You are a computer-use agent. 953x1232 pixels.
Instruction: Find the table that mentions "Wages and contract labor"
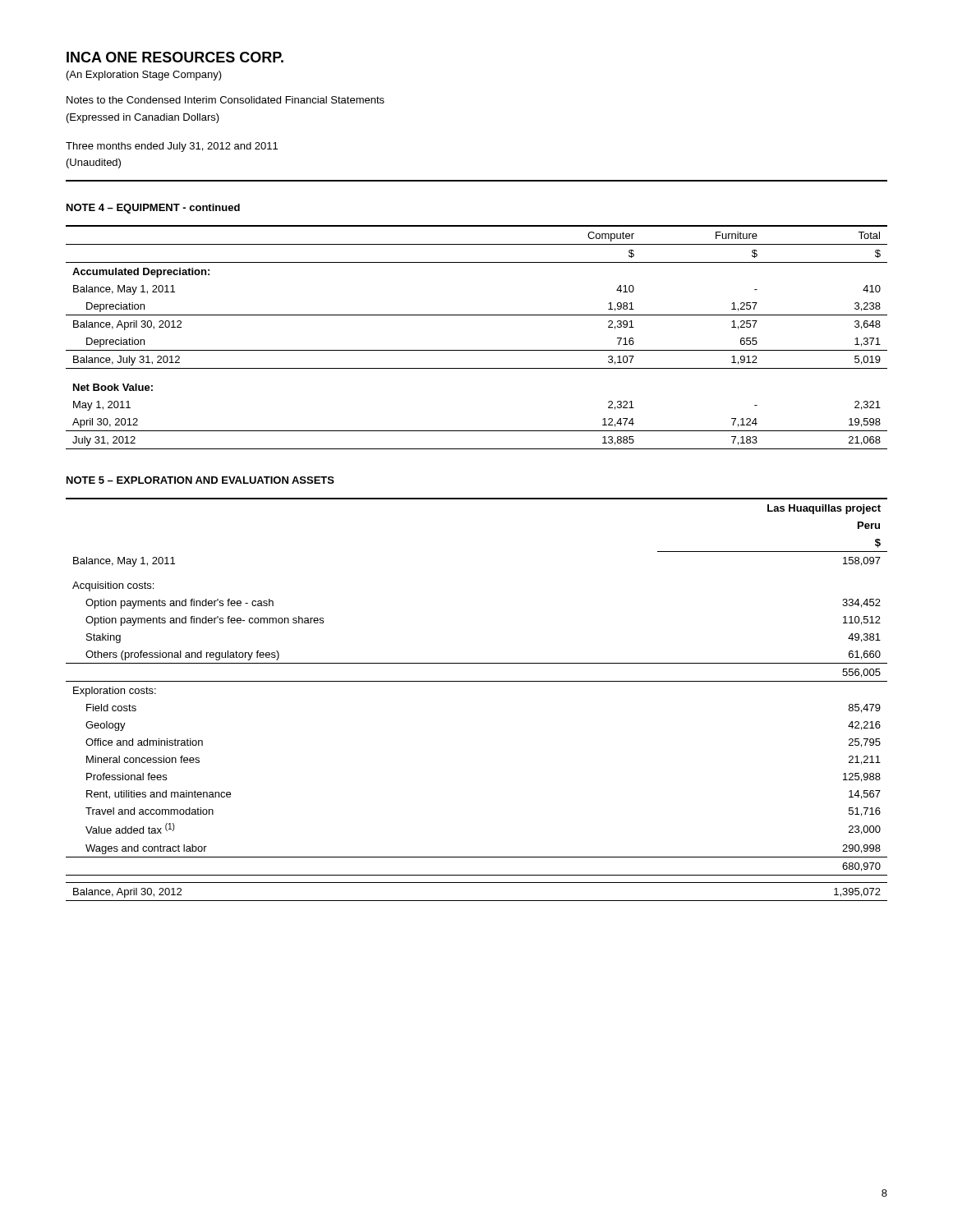click(476, 699)
